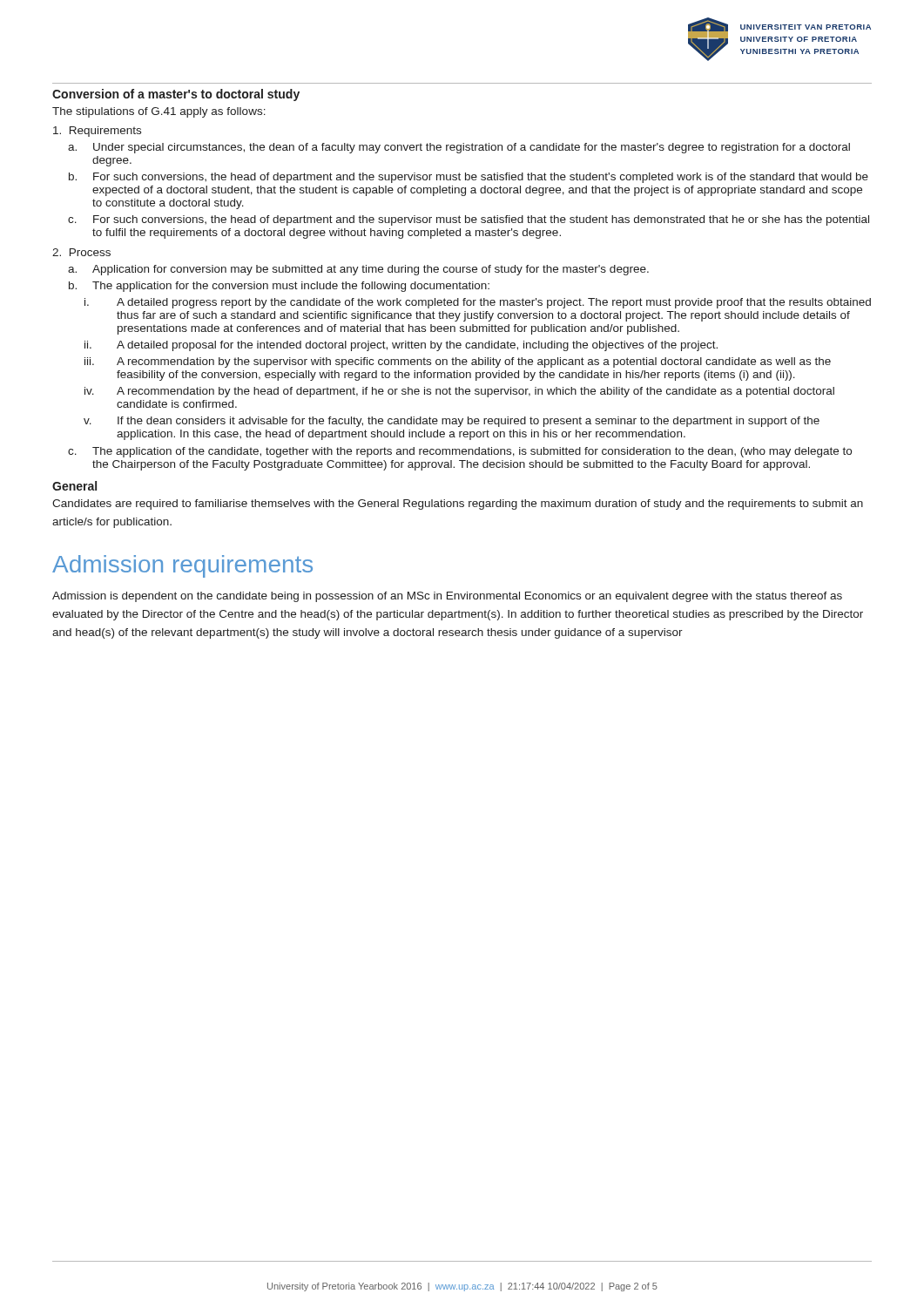The height and width of the screenshot is (1307, 924).
Task: Click the title
Action: 183,564
